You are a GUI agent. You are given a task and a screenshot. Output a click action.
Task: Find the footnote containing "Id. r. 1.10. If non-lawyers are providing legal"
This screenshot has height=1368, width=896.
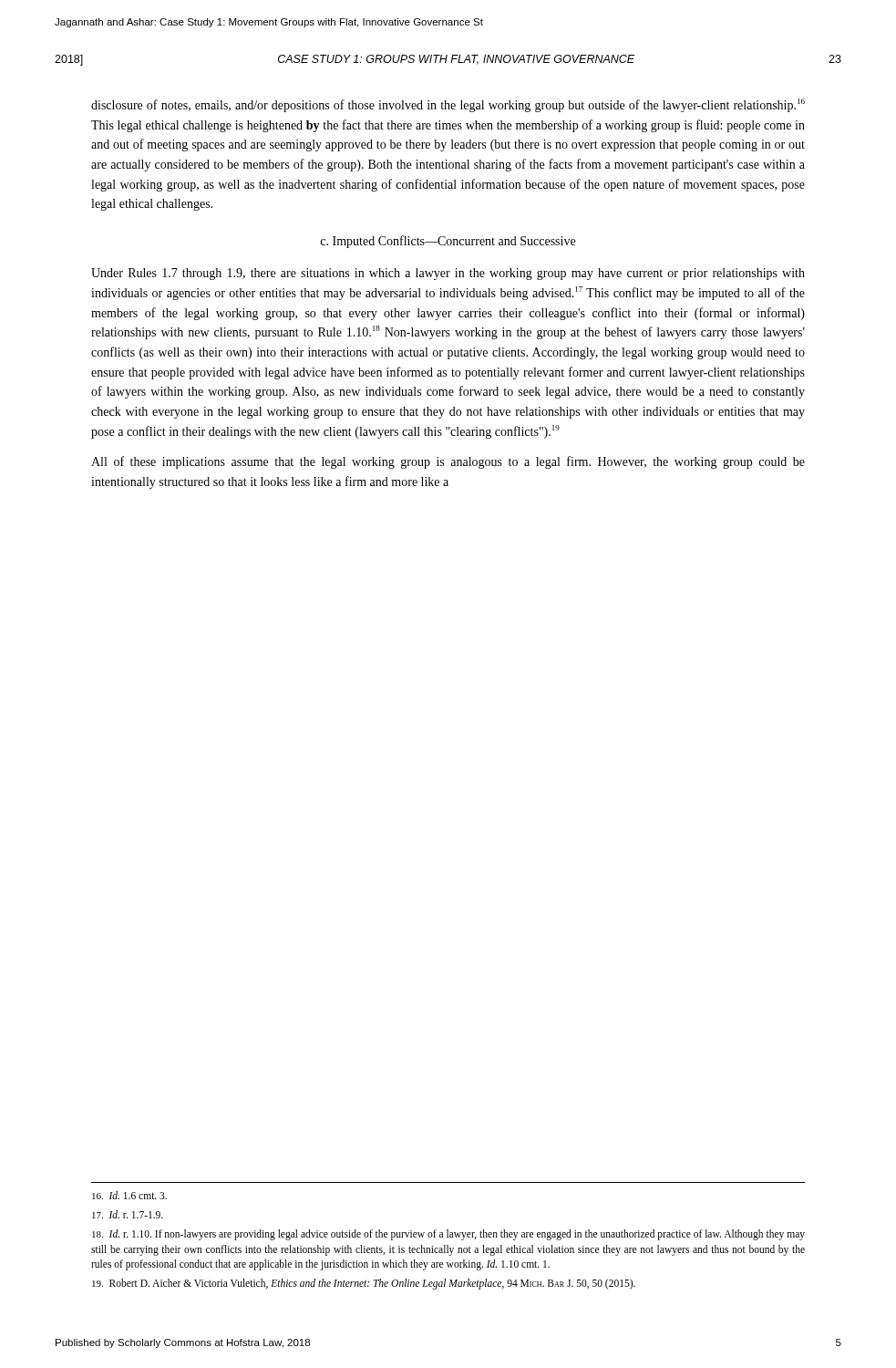(x=448, y=1249)
